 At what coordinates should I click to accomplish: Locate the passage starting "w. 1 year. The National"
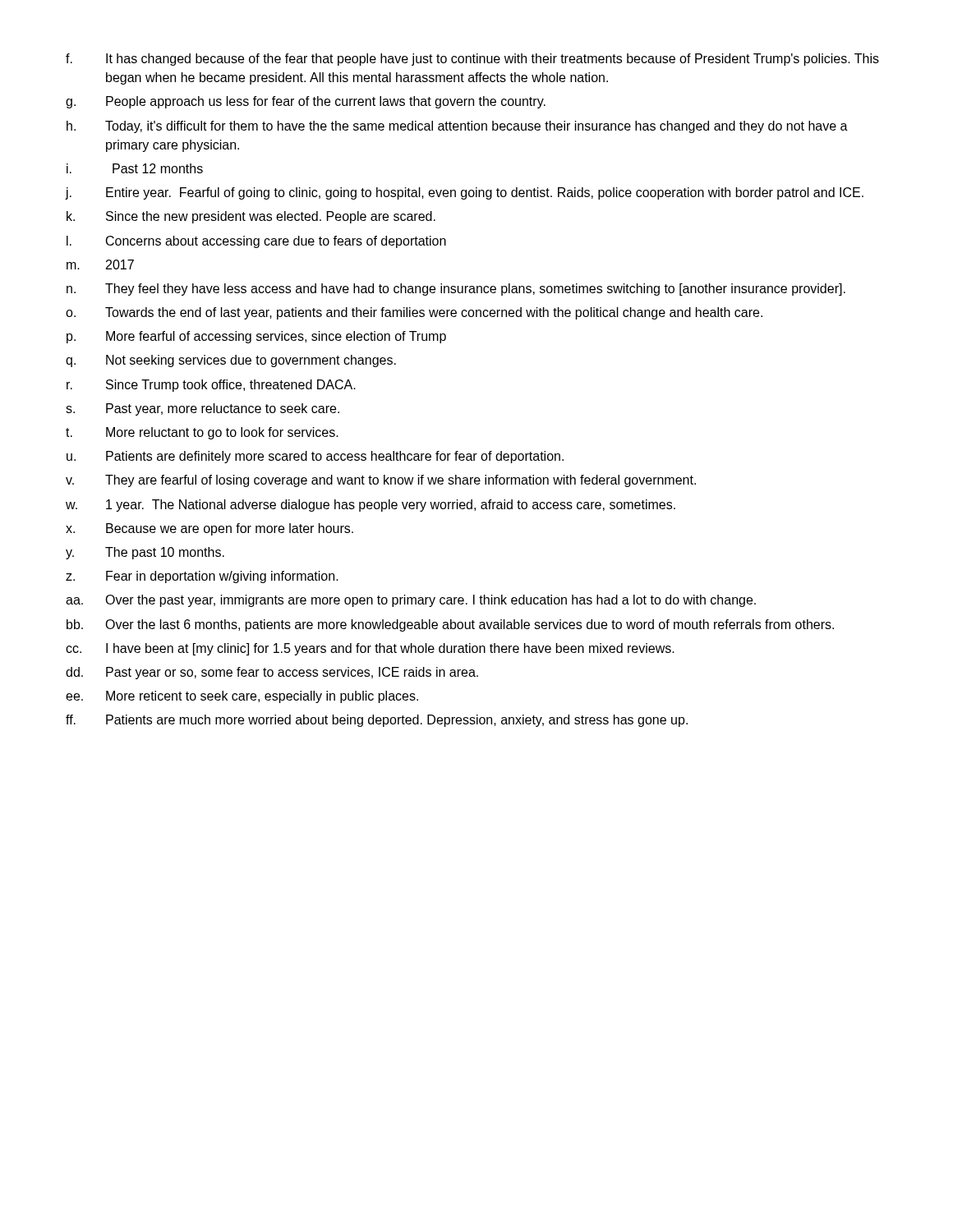click(476, 504)
